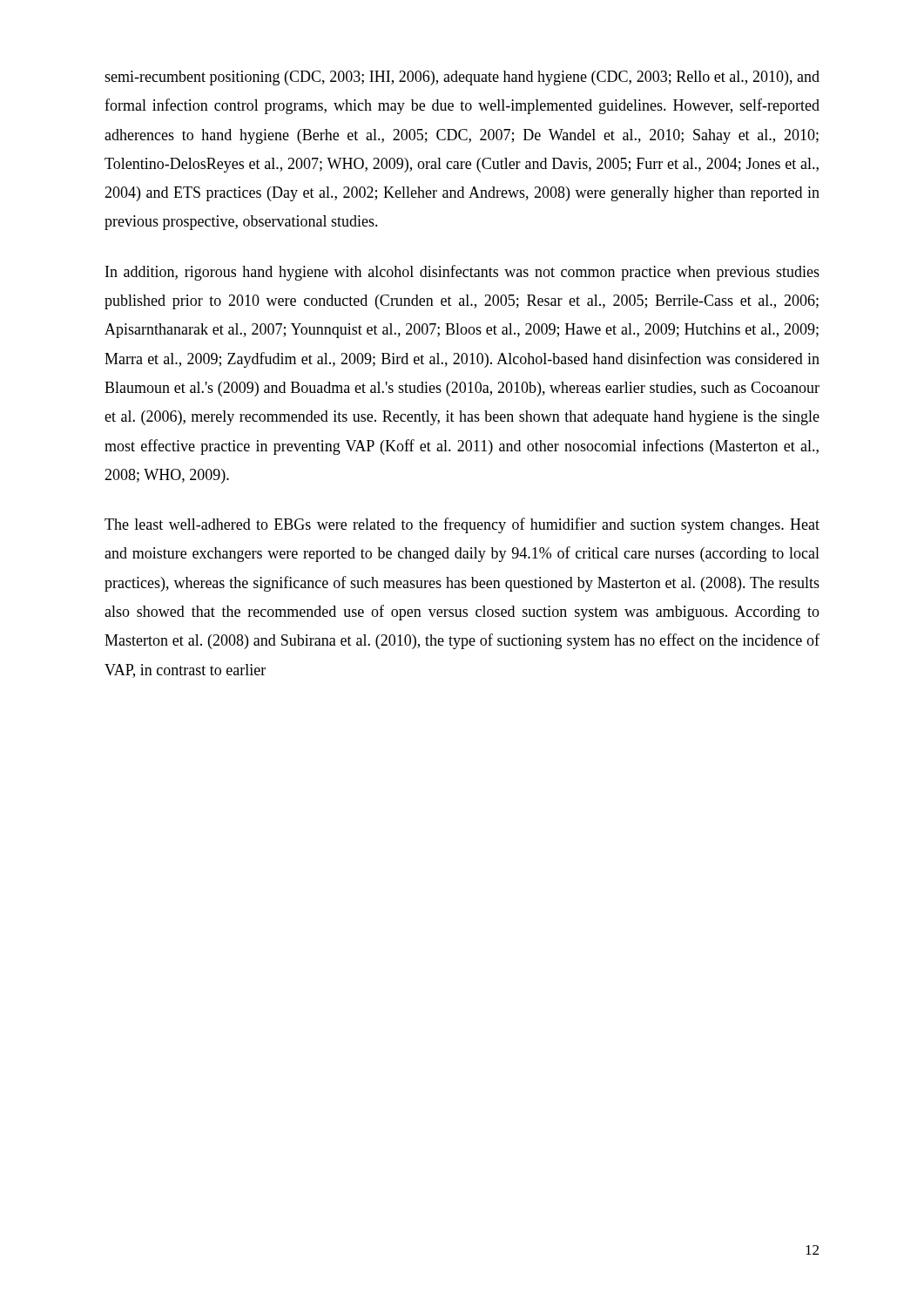Find the block starting "In addition, rigorous hand hygiene with"
924x1307 pixels.
462,374
